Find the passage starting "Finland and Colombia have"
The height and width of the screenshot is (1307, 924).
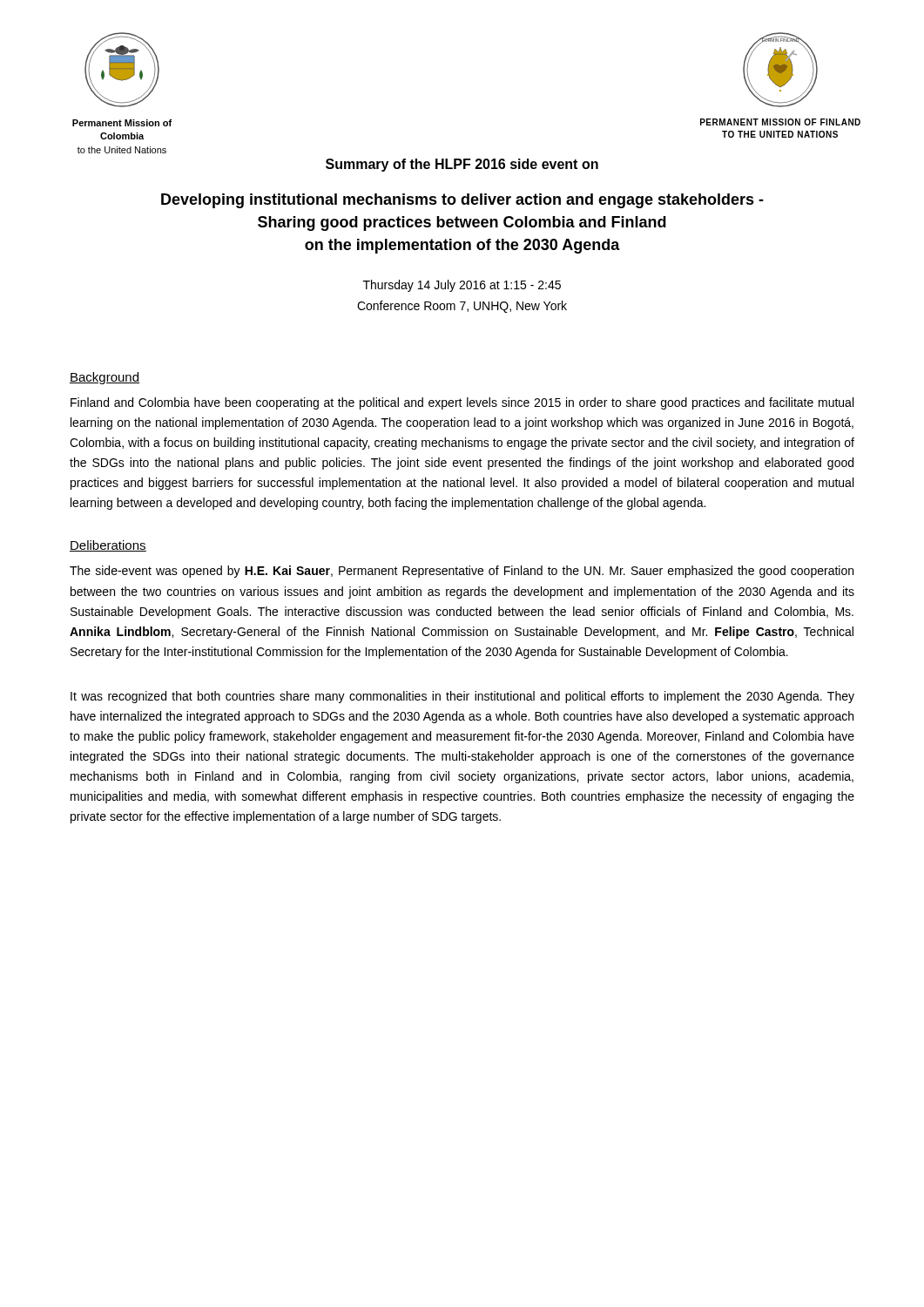click(x=462, y=453)
